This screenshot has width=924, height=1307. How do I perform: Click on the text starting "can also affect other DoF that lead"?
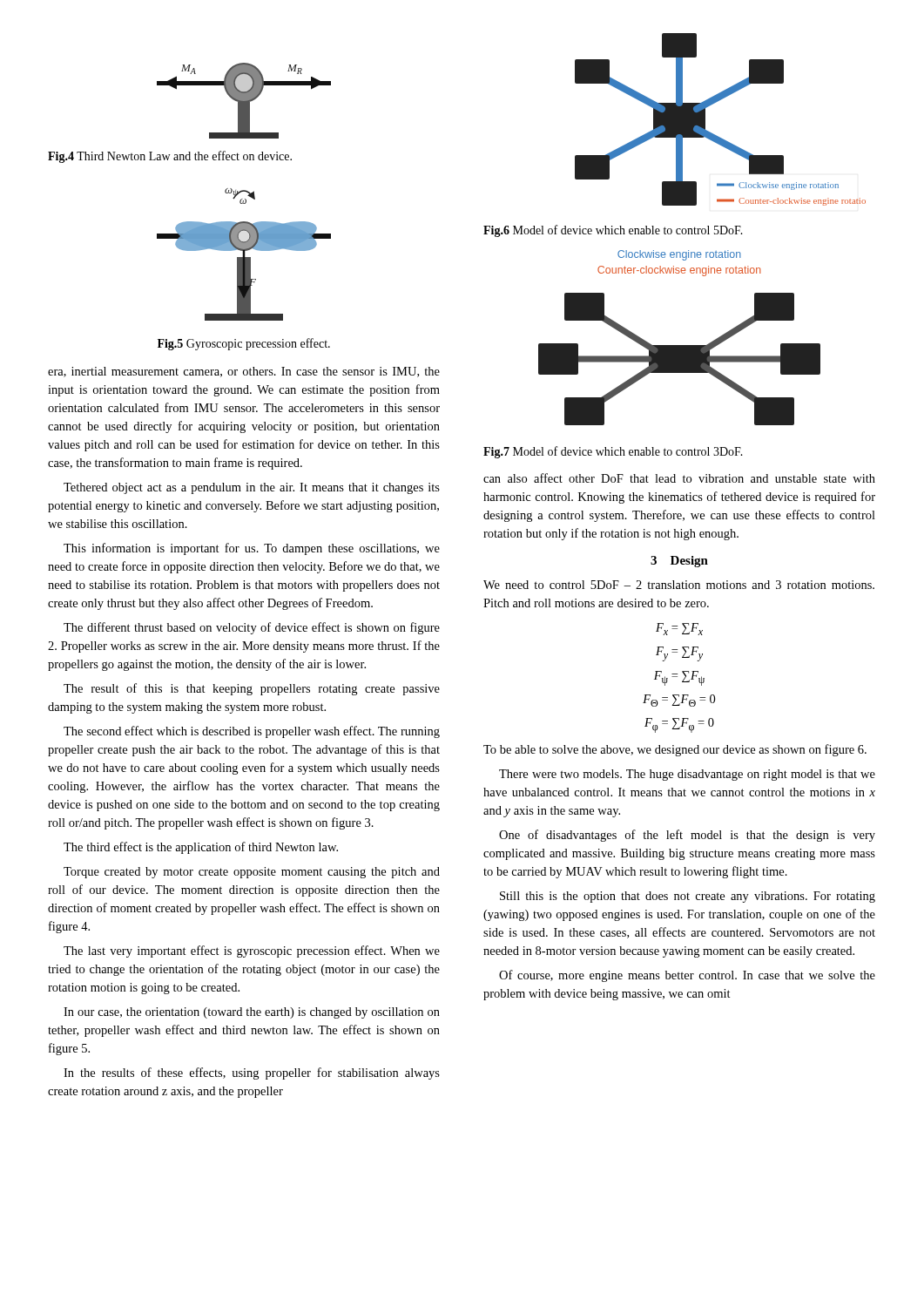tap(679, 506)
